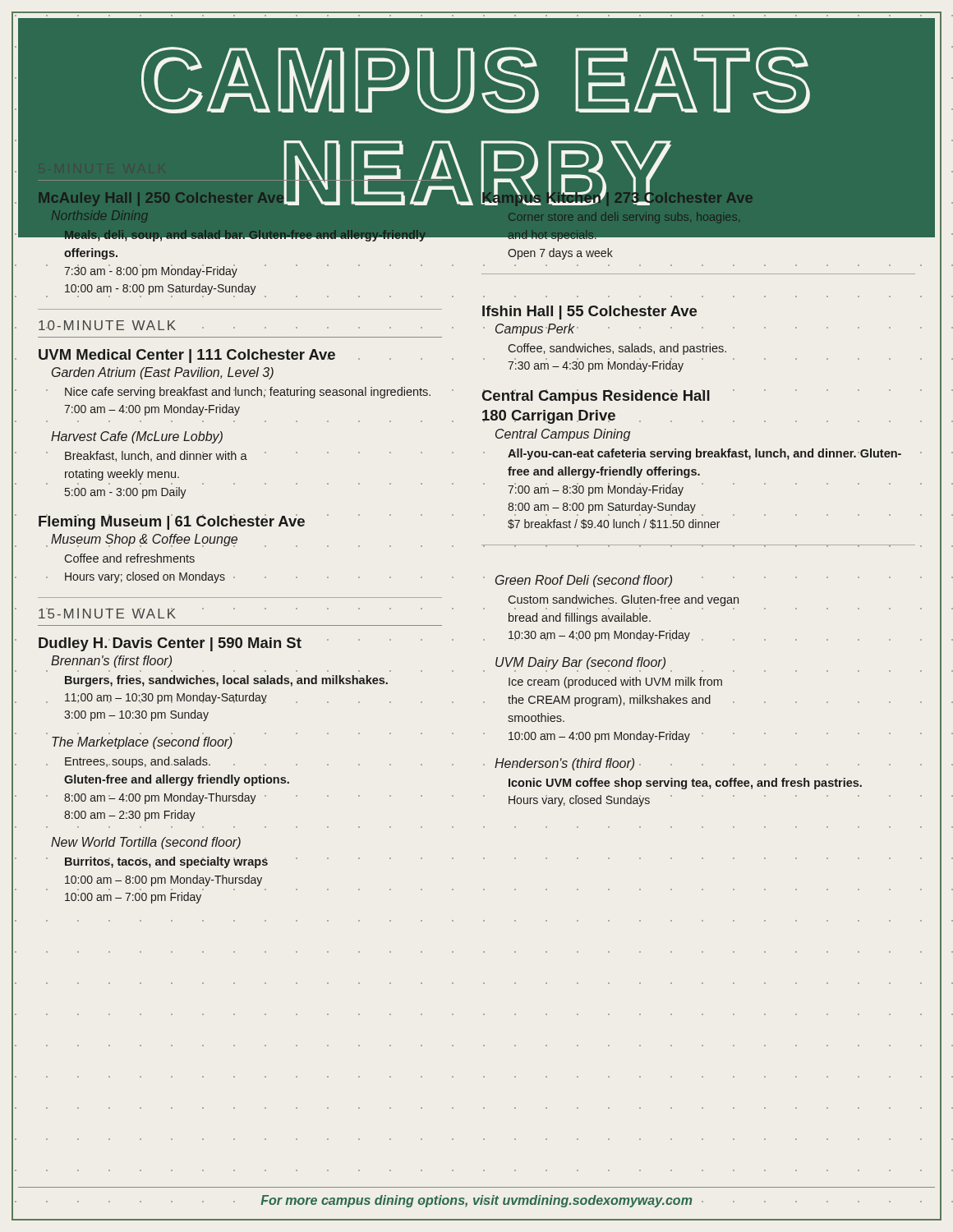953x1232 pixels.
Task: Select the text starting "Green Roof Deli"
Action: click(x=705, y=609)
